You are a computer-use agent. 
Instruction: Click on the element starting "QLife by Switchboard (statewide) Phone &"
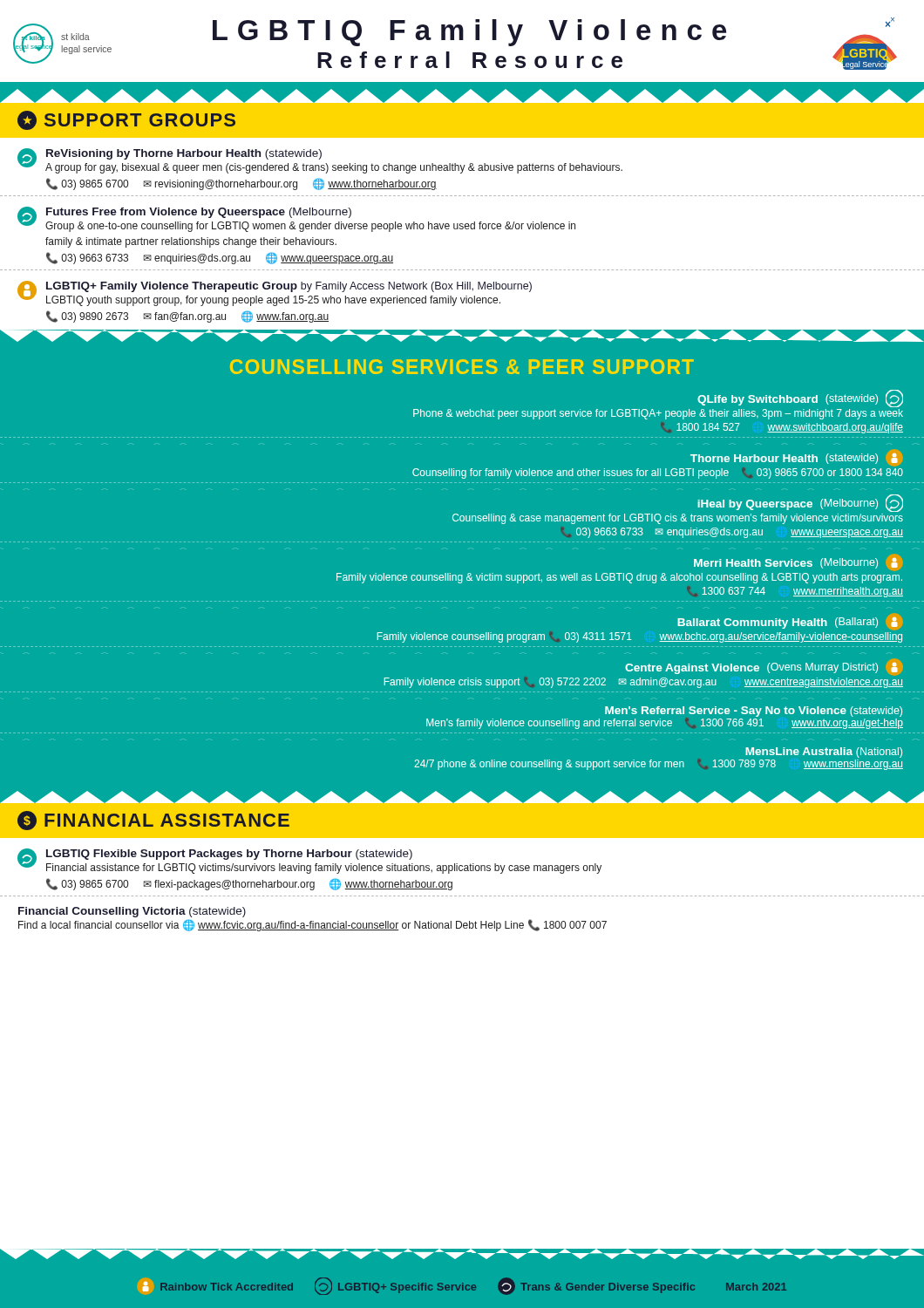pyautogui.click(x=462, y=412)
